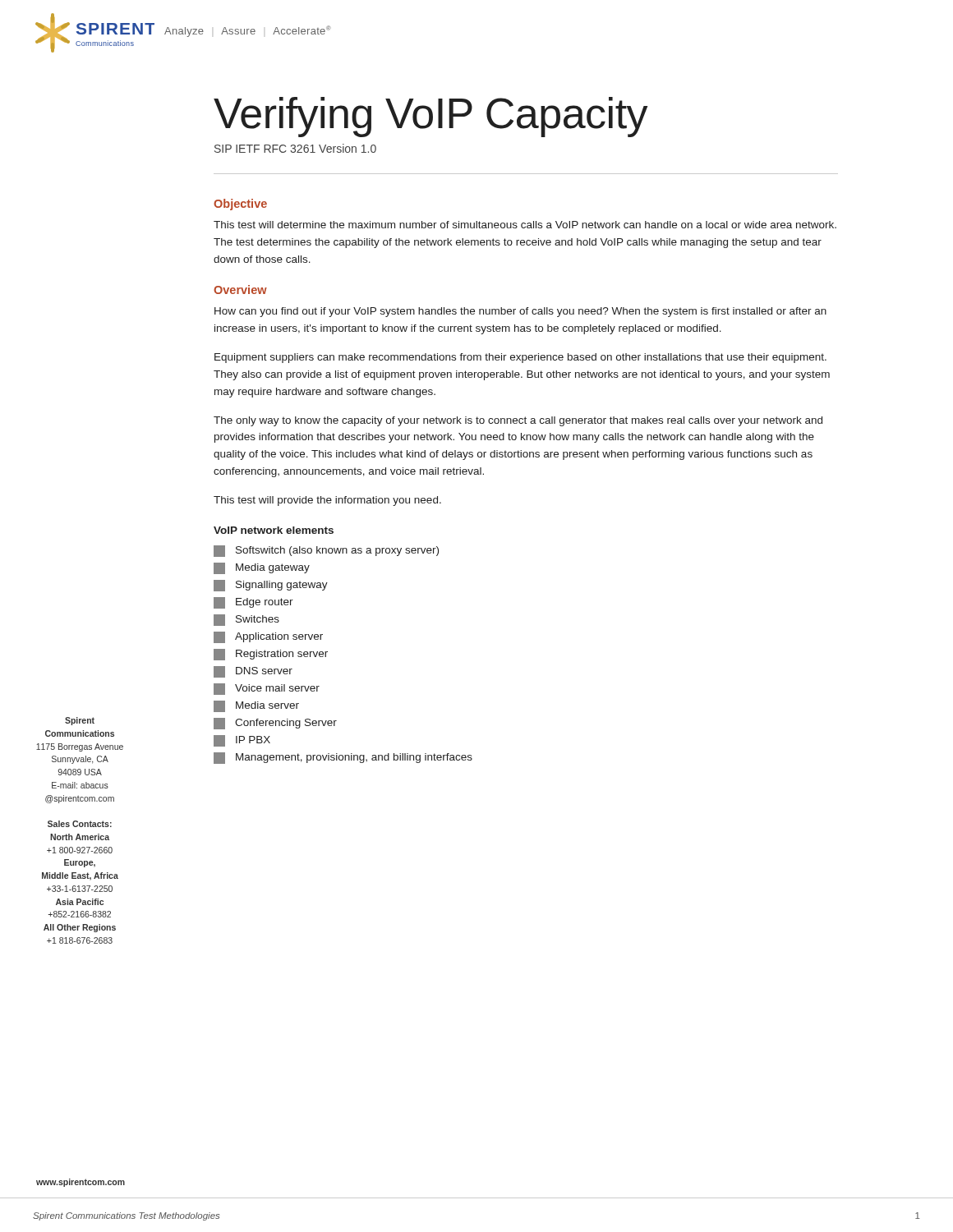Point to "Signalling gateway"
Screen dimensions: 1232x953
point(271,585)
